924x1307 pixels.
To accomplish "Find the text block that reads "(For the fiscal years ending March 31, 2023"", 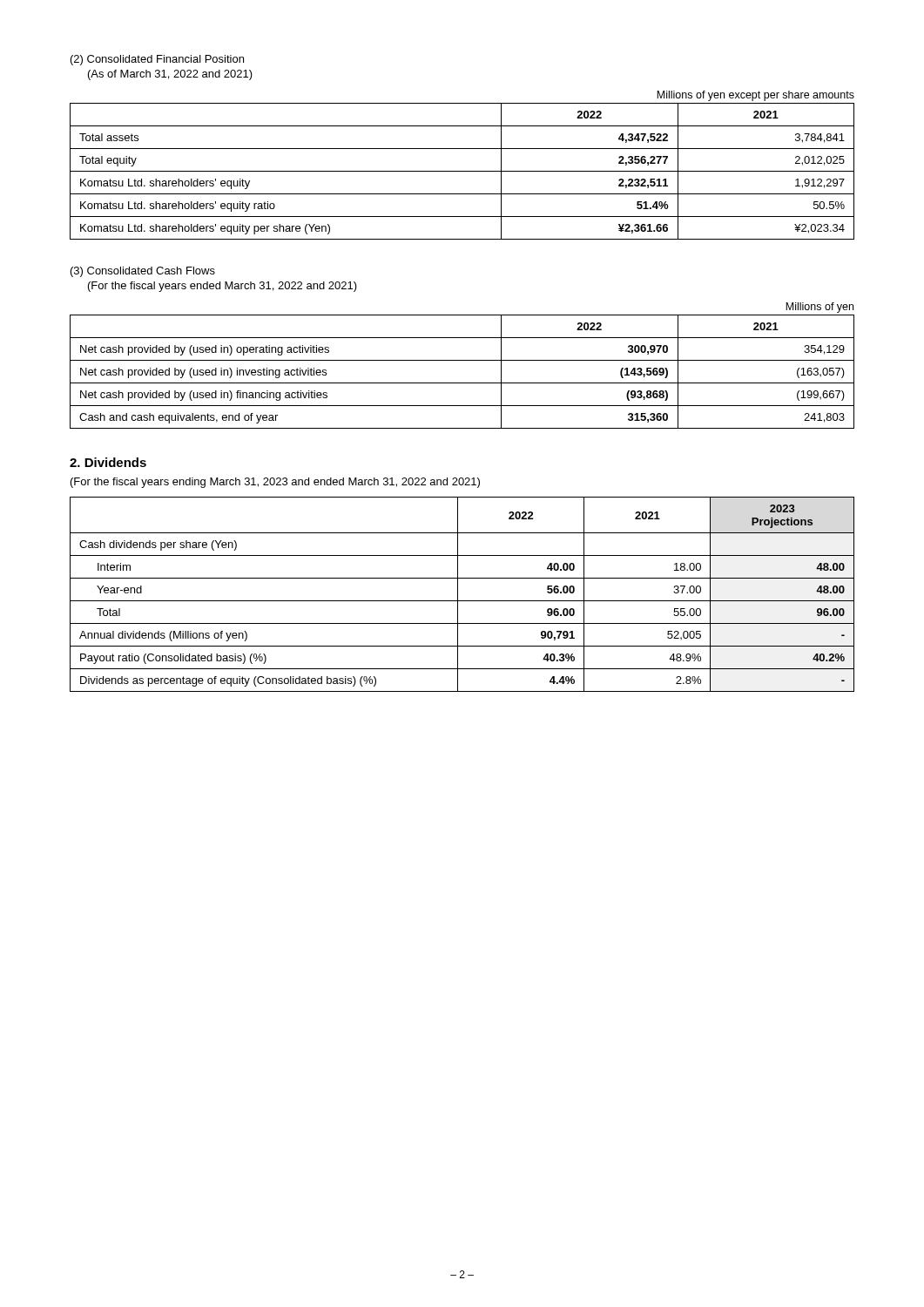I will [x=275, y=481].
